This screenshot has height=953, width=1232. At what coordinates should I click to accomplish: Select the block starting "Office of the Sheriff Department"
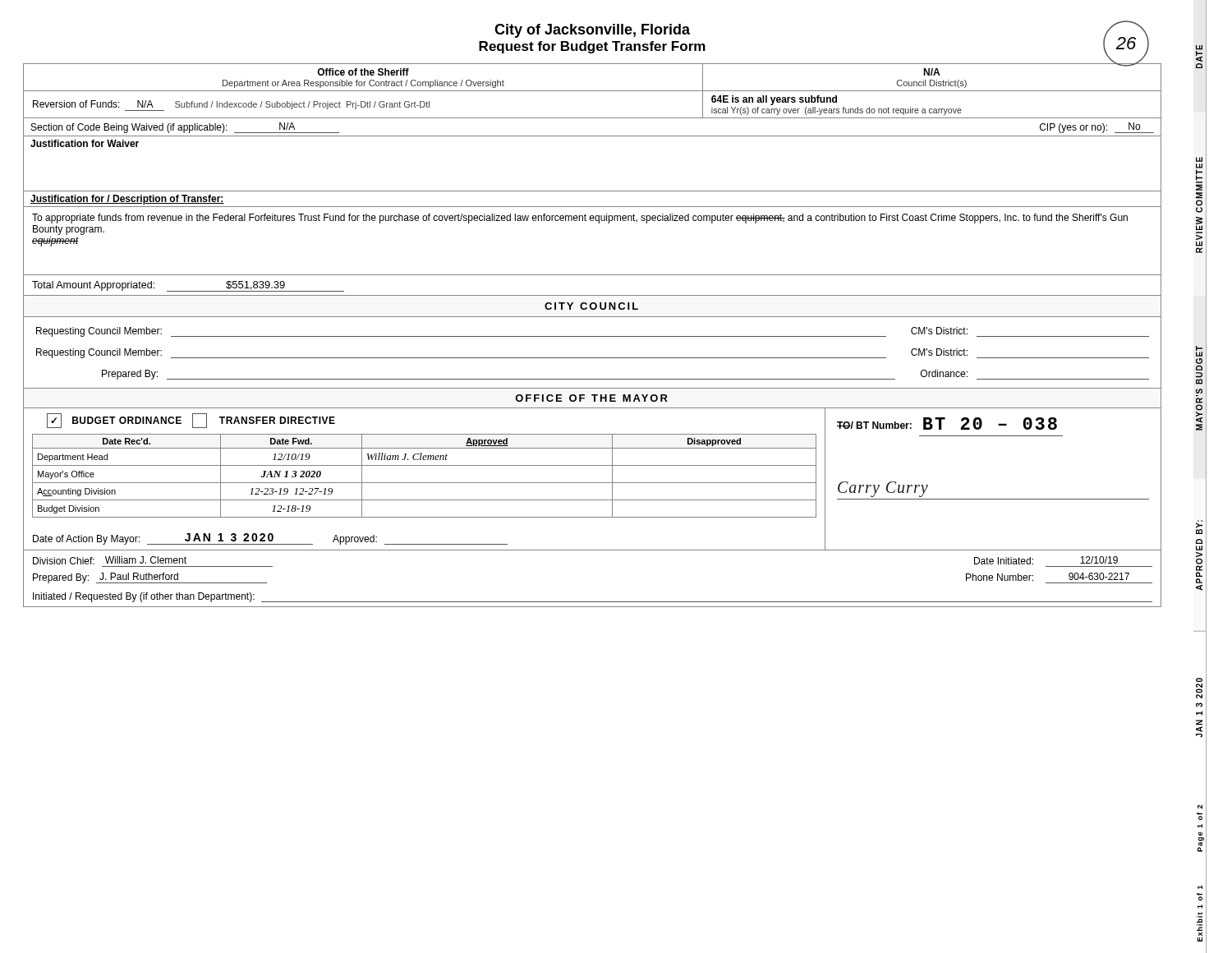pos(592,77)
